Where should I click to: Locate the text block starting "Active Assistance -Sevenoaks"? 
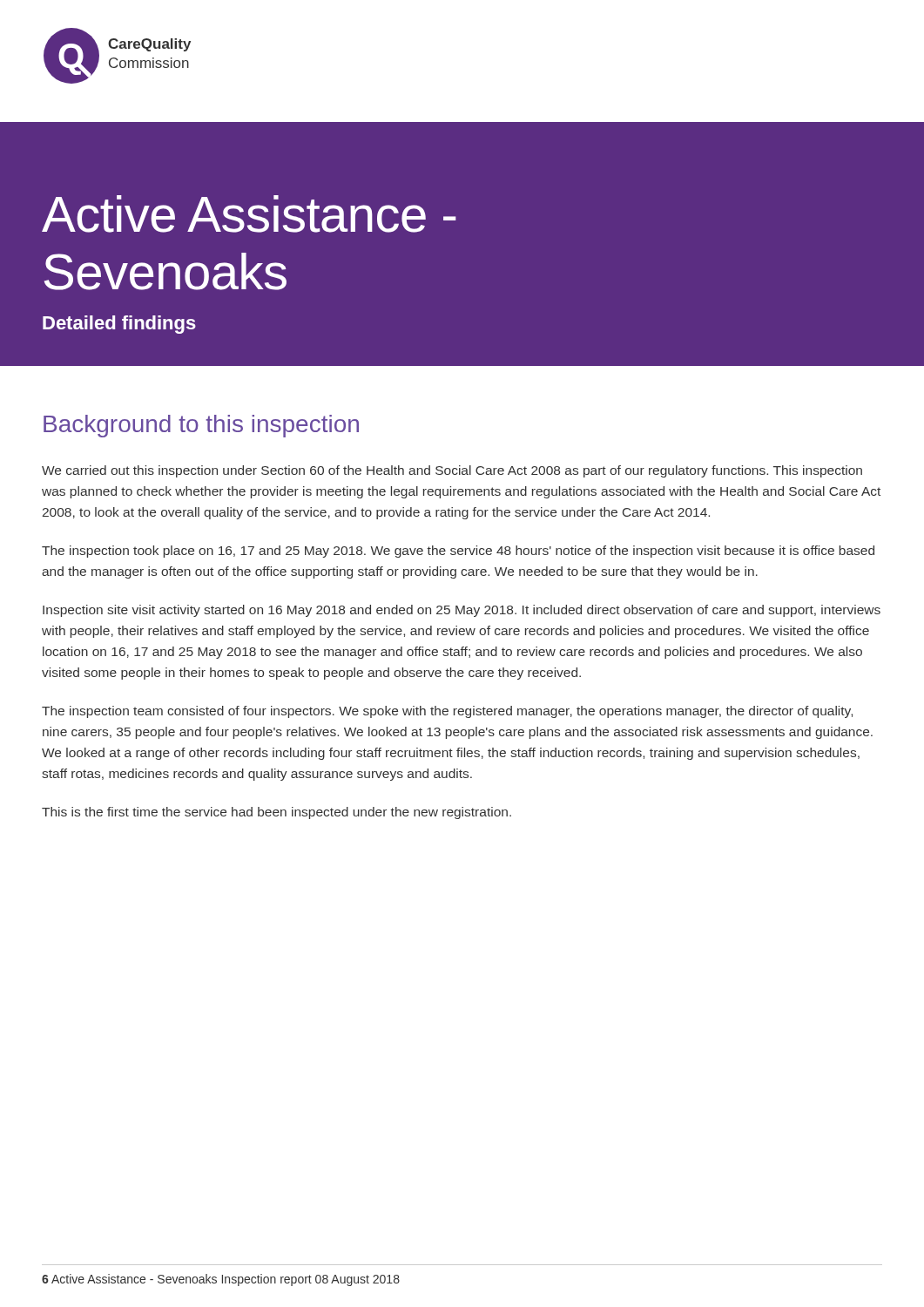[250, 243]
